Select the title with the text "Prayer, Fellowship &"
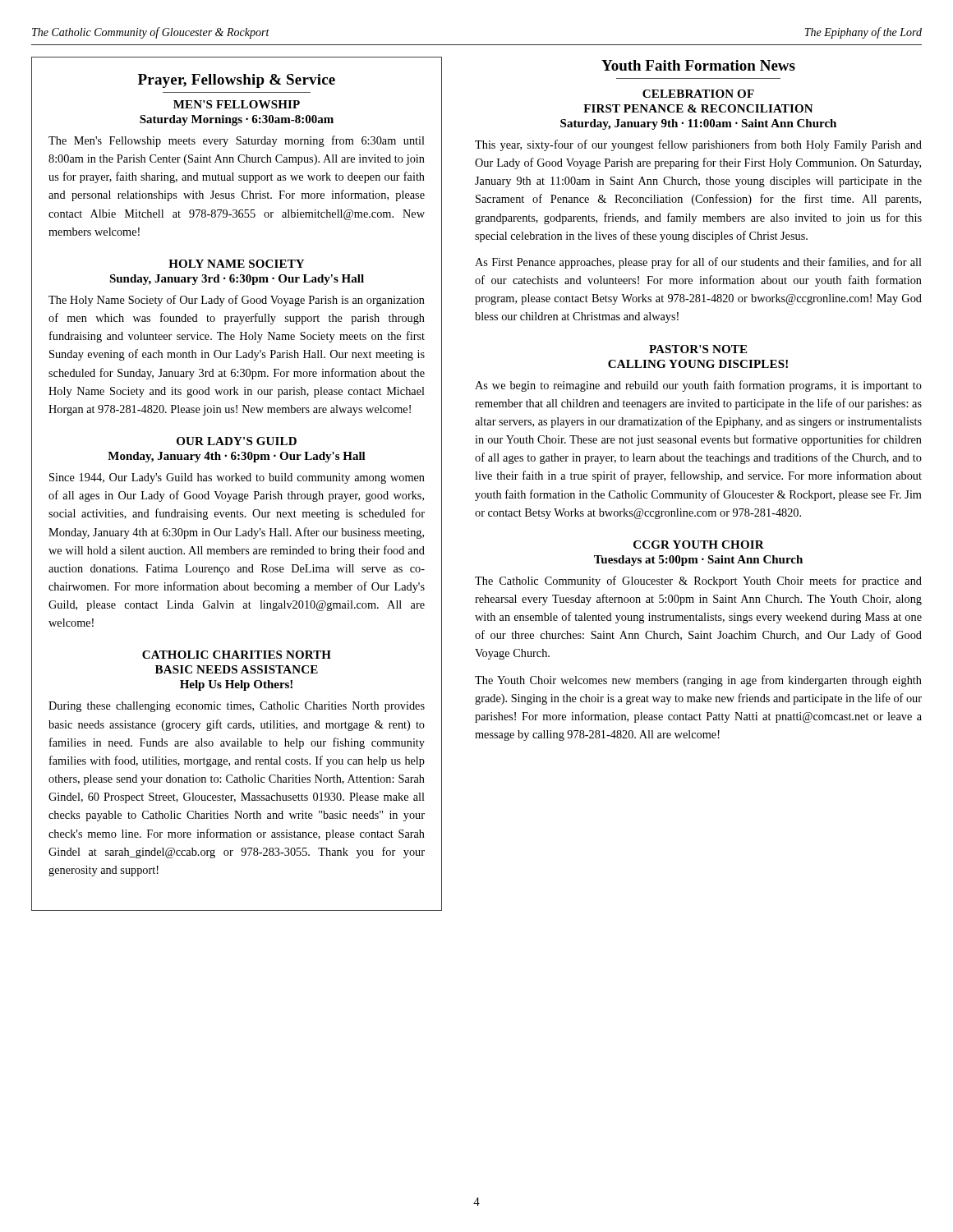The width and height of the screenshot is (953, 1232). pyautogui.click(x=237, y=82)
